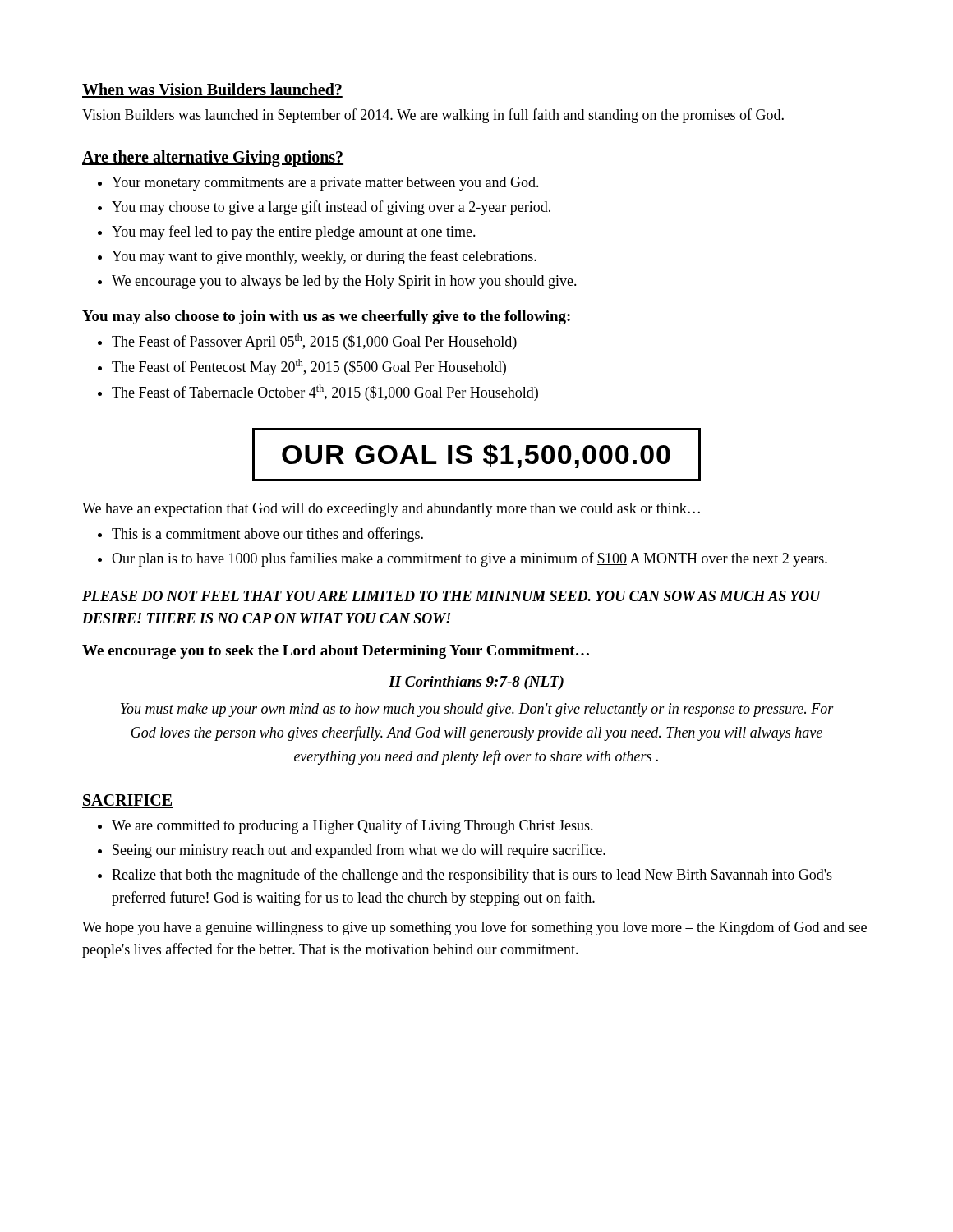This screenshot has width=953, height=1232.
Task: Point to the passage starting "You must make up your own"
Action: coord(476,732)
